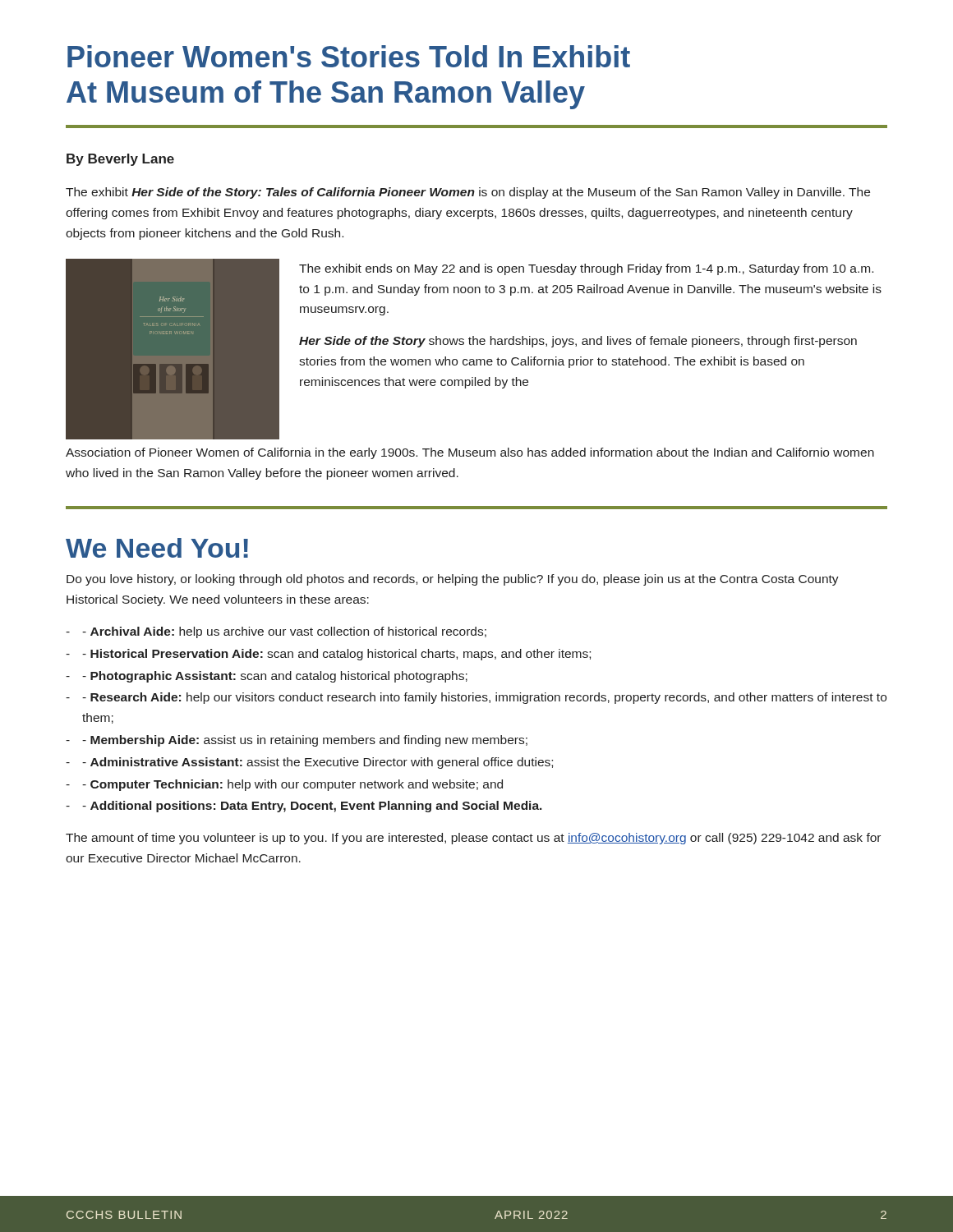Select the text block that reads "The amount of"
The width and height of the screenshot is (953, 1232).
476,848
